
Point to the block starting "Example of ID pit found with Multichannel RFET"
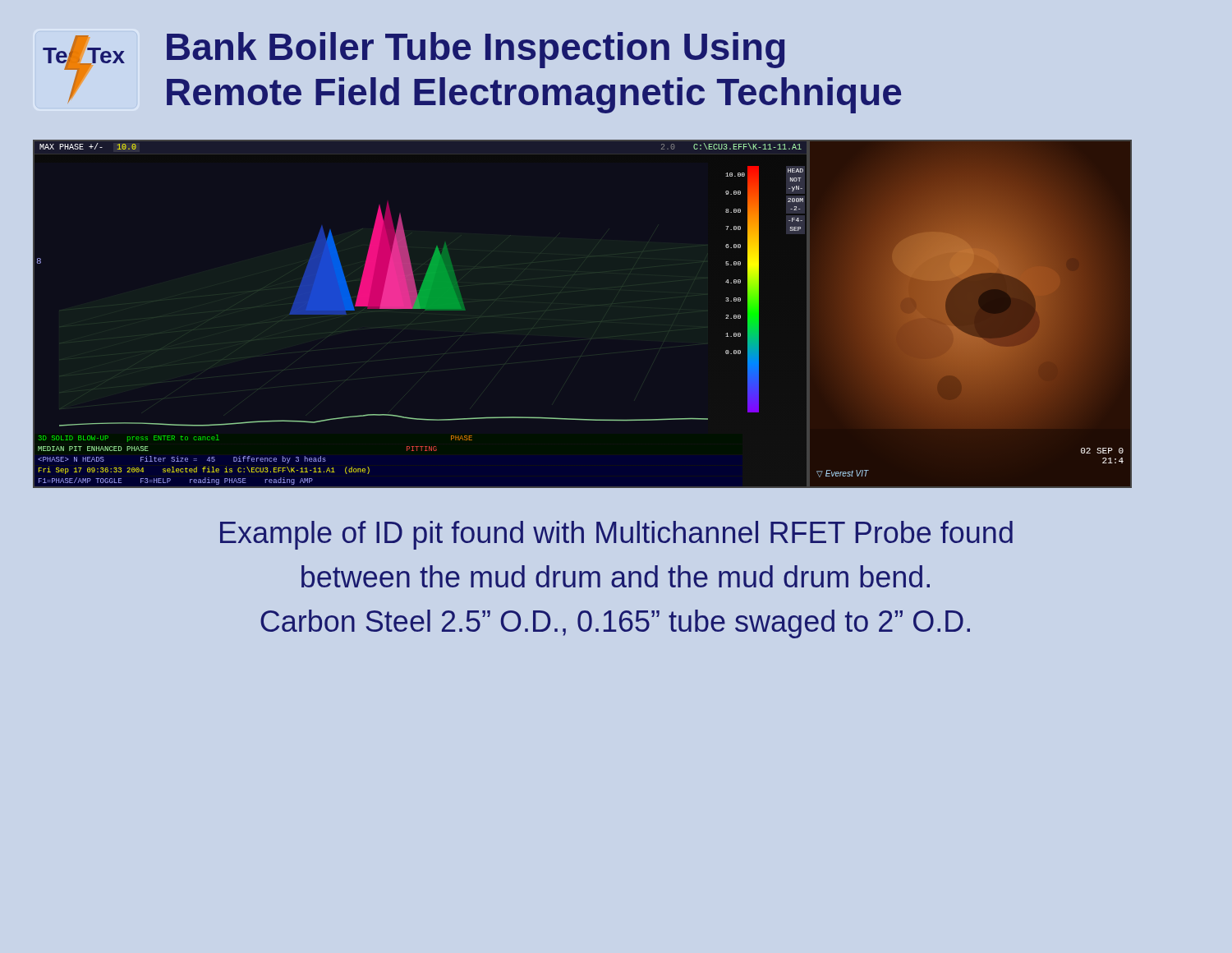click(x=616, y=577)
